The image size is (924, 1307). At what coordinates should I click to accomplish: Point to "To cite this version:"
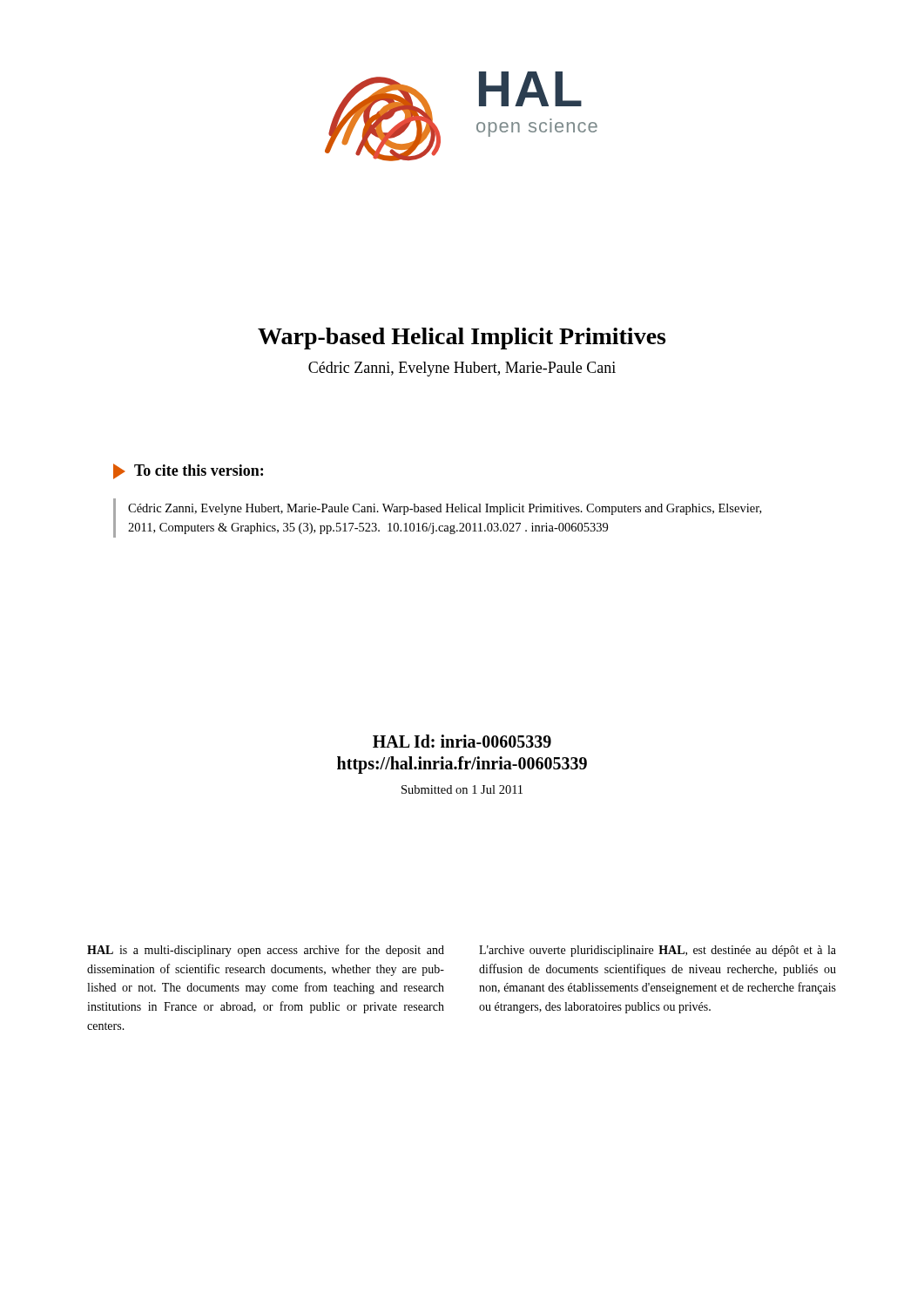[x=189, y=471]
